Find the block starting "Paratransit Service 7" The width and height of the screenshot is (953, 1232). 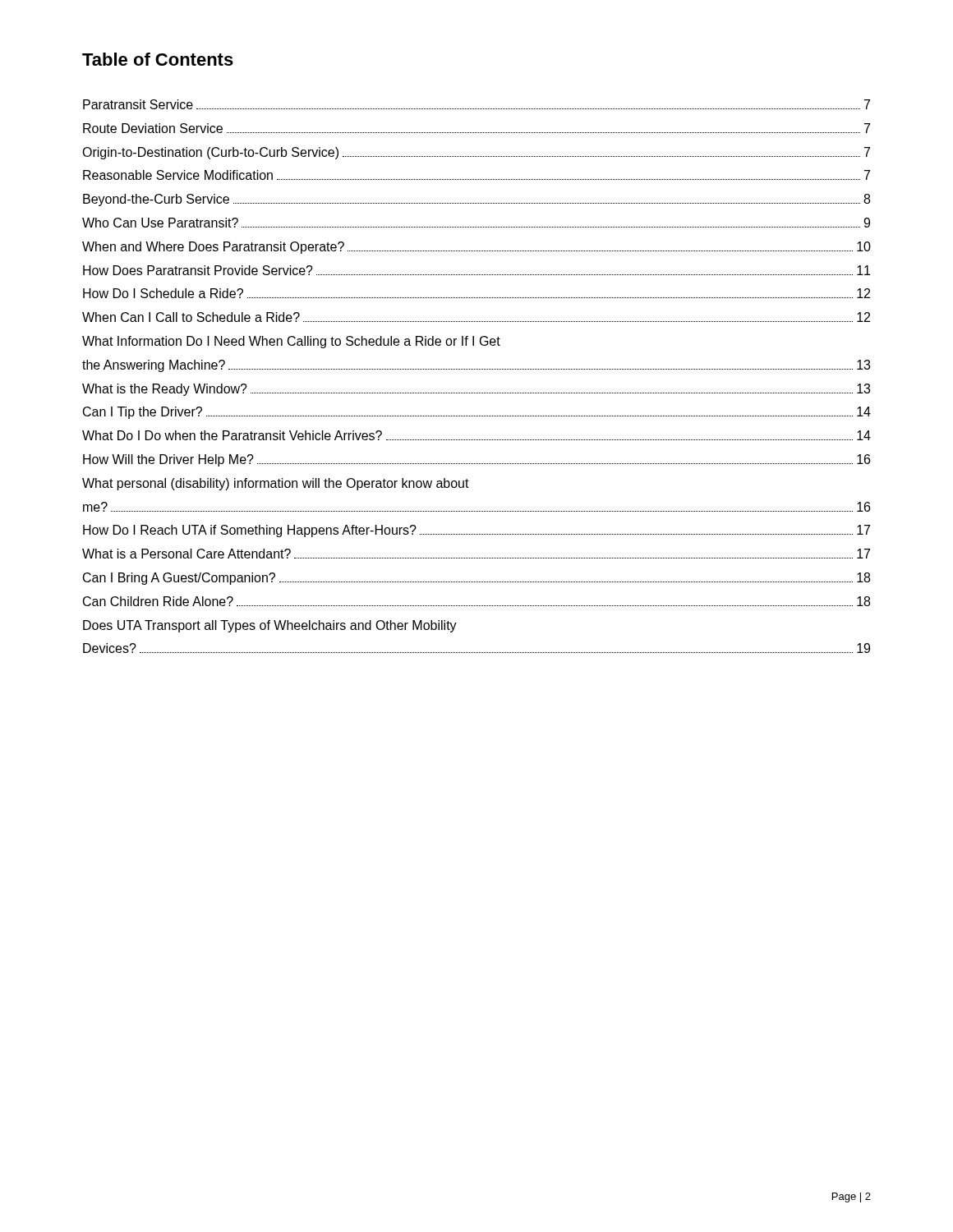(x=476, y=105)
